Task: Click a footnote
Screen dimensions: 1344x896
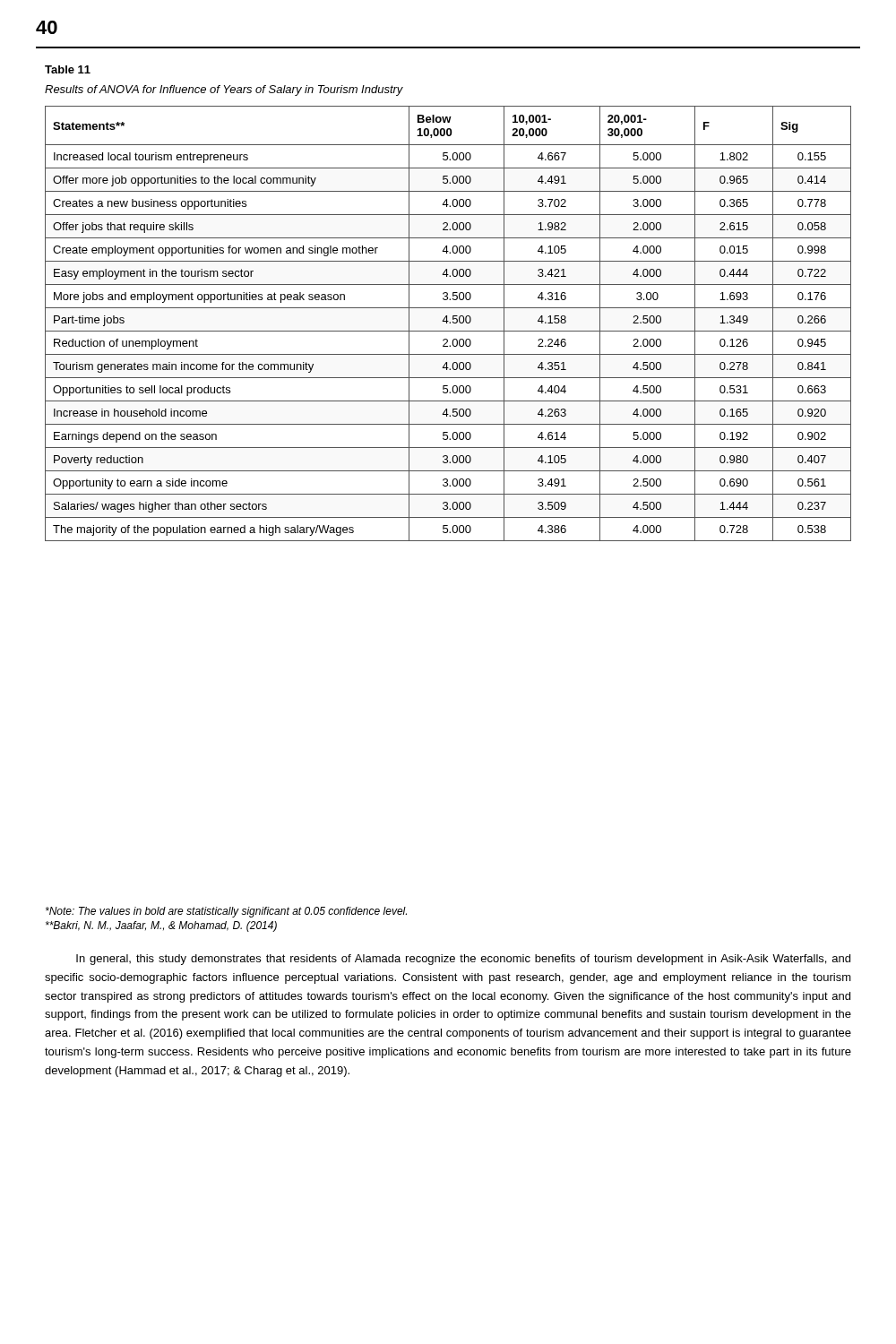Action: click(x=448, y=918)
